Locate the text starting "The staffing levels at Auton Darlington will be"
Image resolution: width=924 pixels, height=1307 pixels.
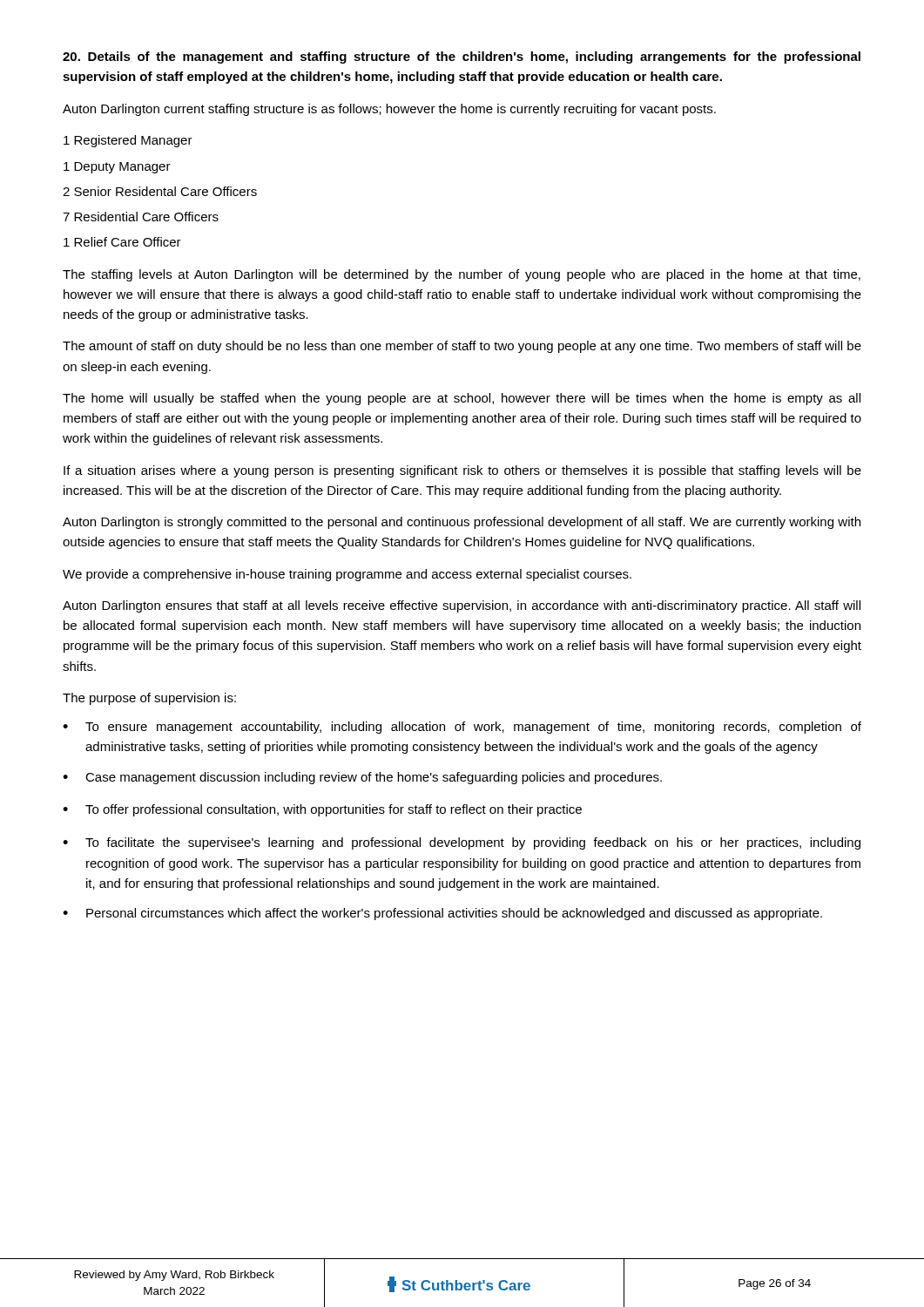coord(462,294)
